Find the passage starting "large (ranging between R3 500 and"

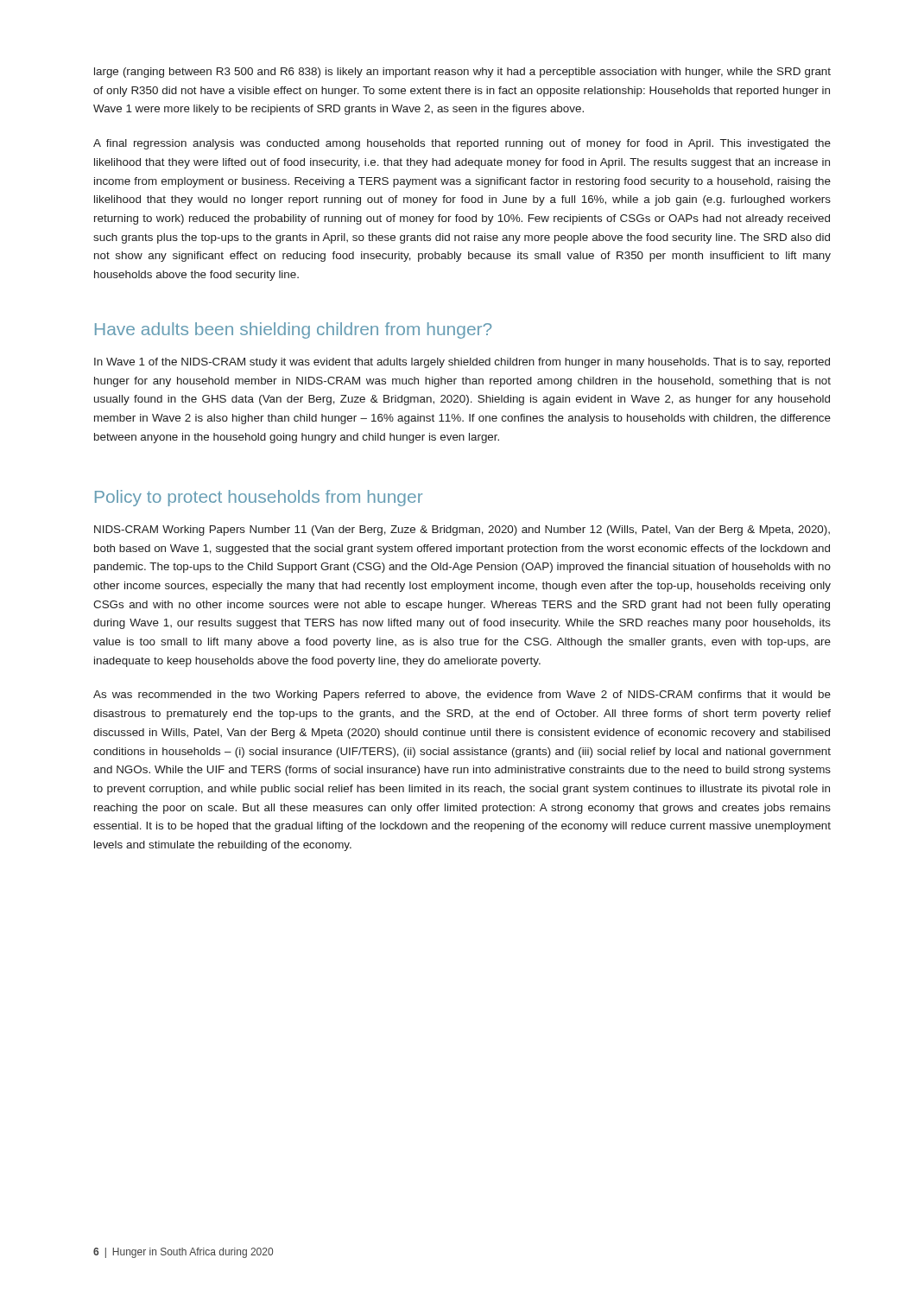click(462, 90)
